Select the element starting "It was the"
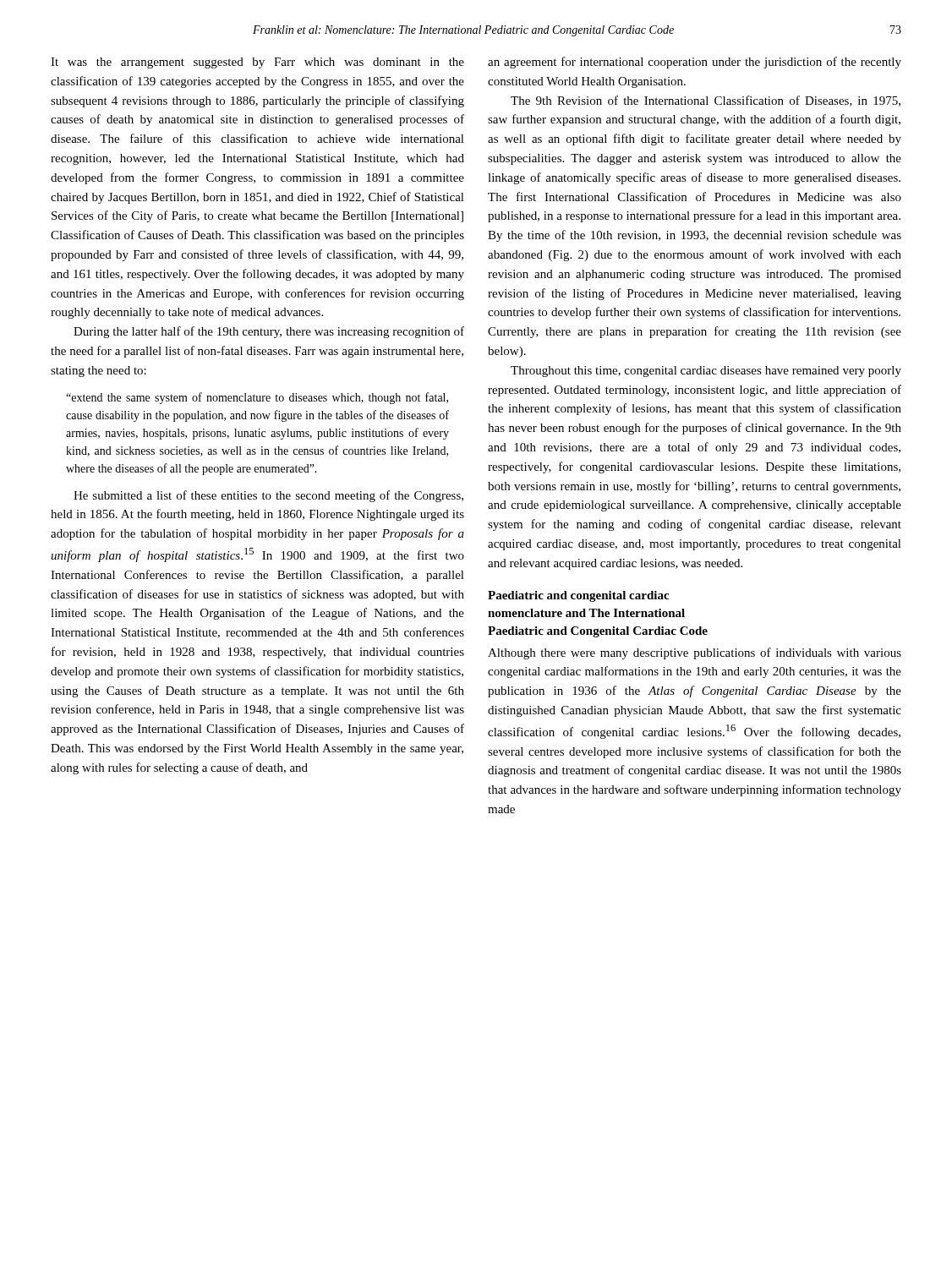This screenshot has height=1268, width=952. (257, 187)
